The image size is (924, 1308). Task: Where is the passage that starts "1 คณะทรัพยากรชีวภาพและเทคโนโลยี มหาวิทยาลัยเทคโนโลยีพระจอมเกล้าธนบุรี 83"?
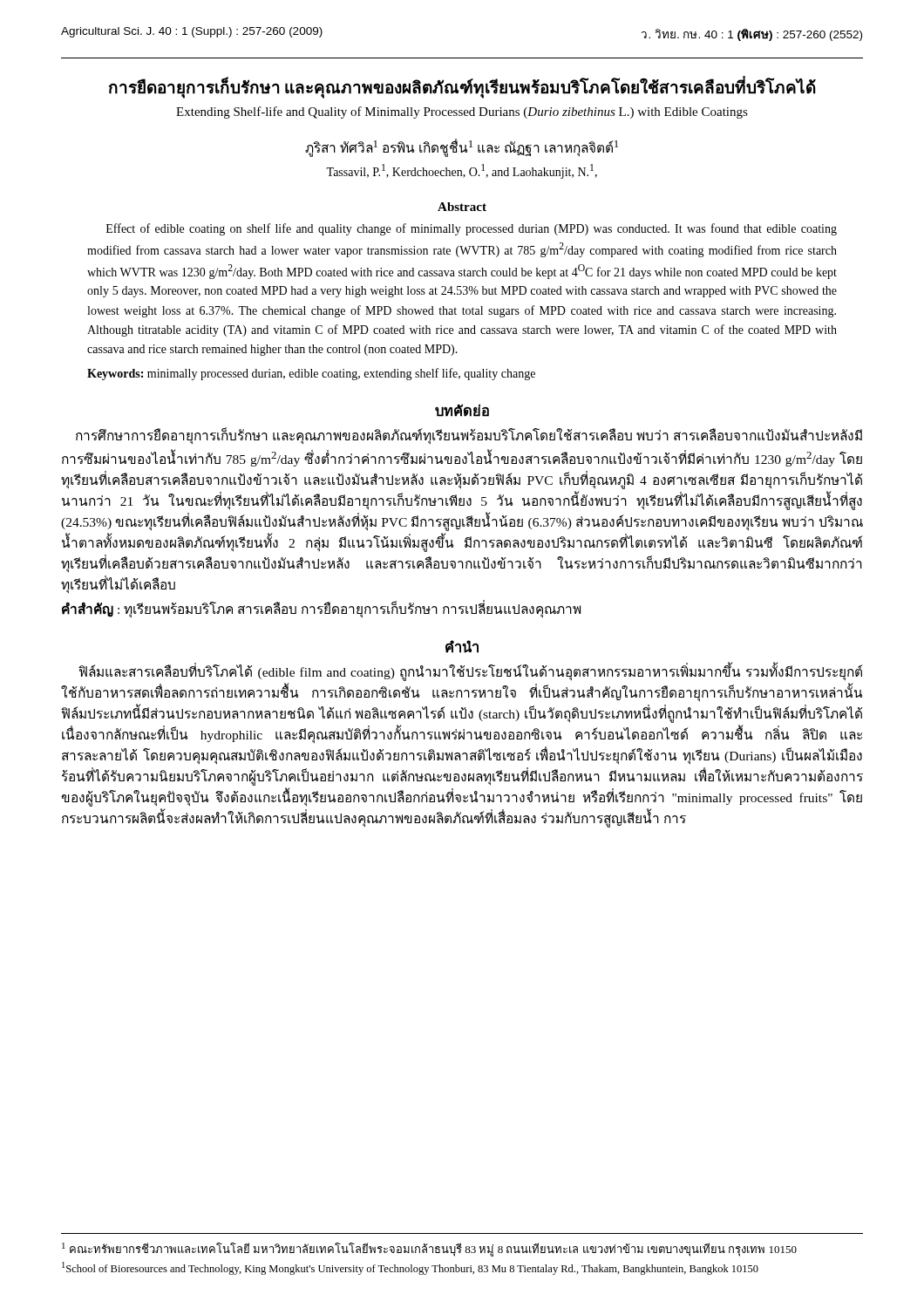coord(462,1258)
